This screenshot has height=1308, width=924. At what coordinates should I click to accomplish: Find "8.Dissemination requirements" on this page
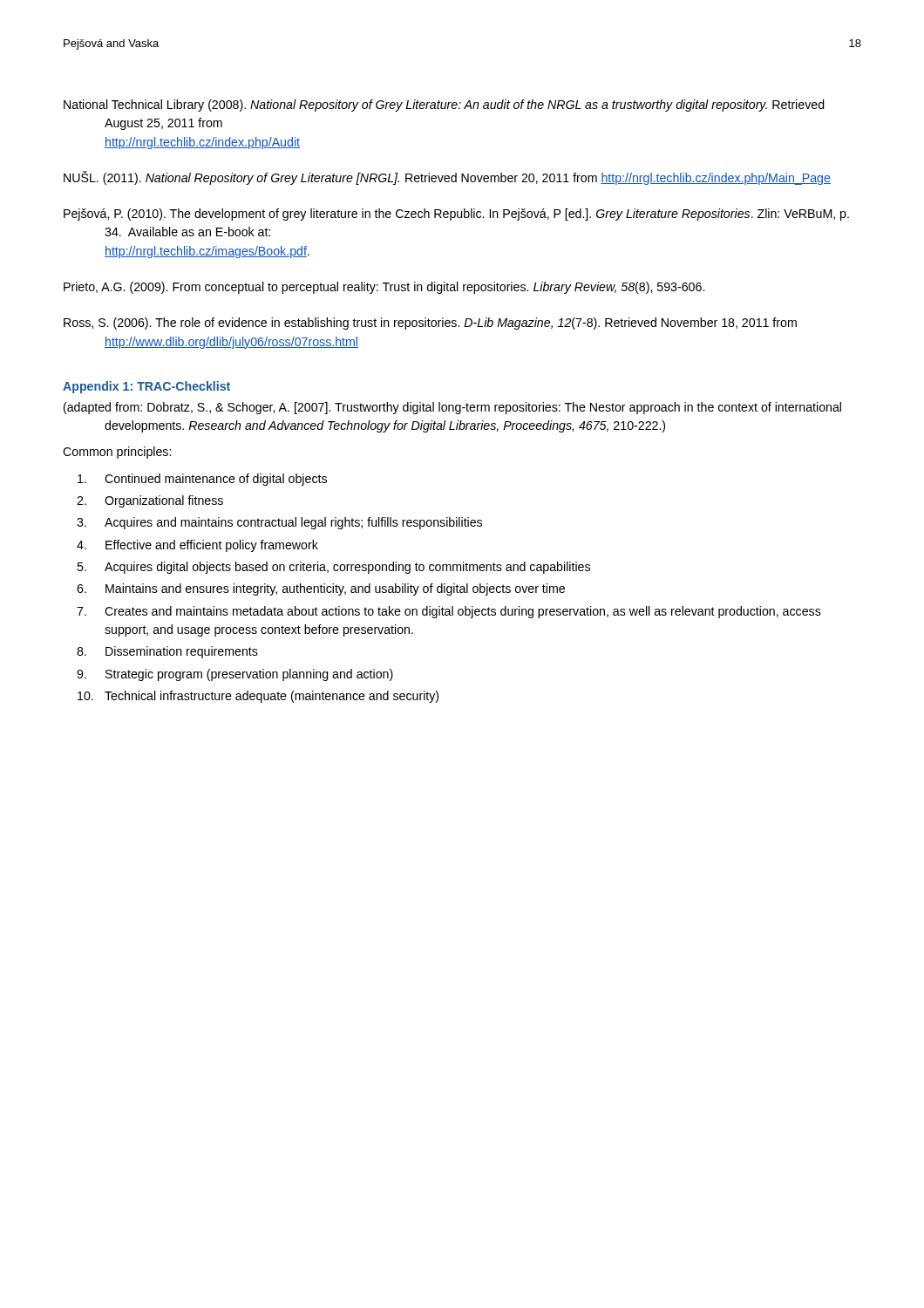(167, 652)
